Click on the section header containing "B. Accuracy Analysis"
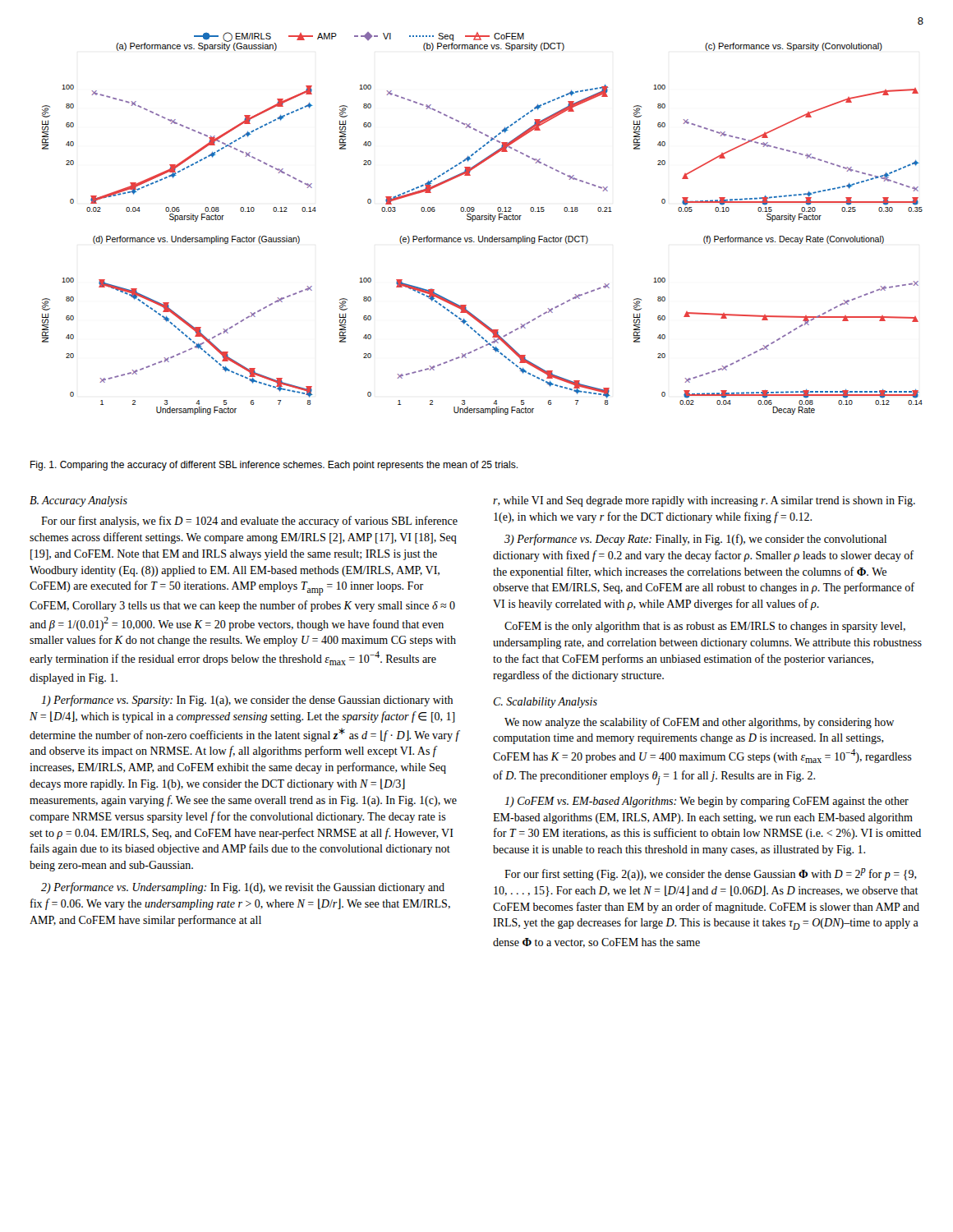This screenshot has height=1232, width=953. point(78,501)
